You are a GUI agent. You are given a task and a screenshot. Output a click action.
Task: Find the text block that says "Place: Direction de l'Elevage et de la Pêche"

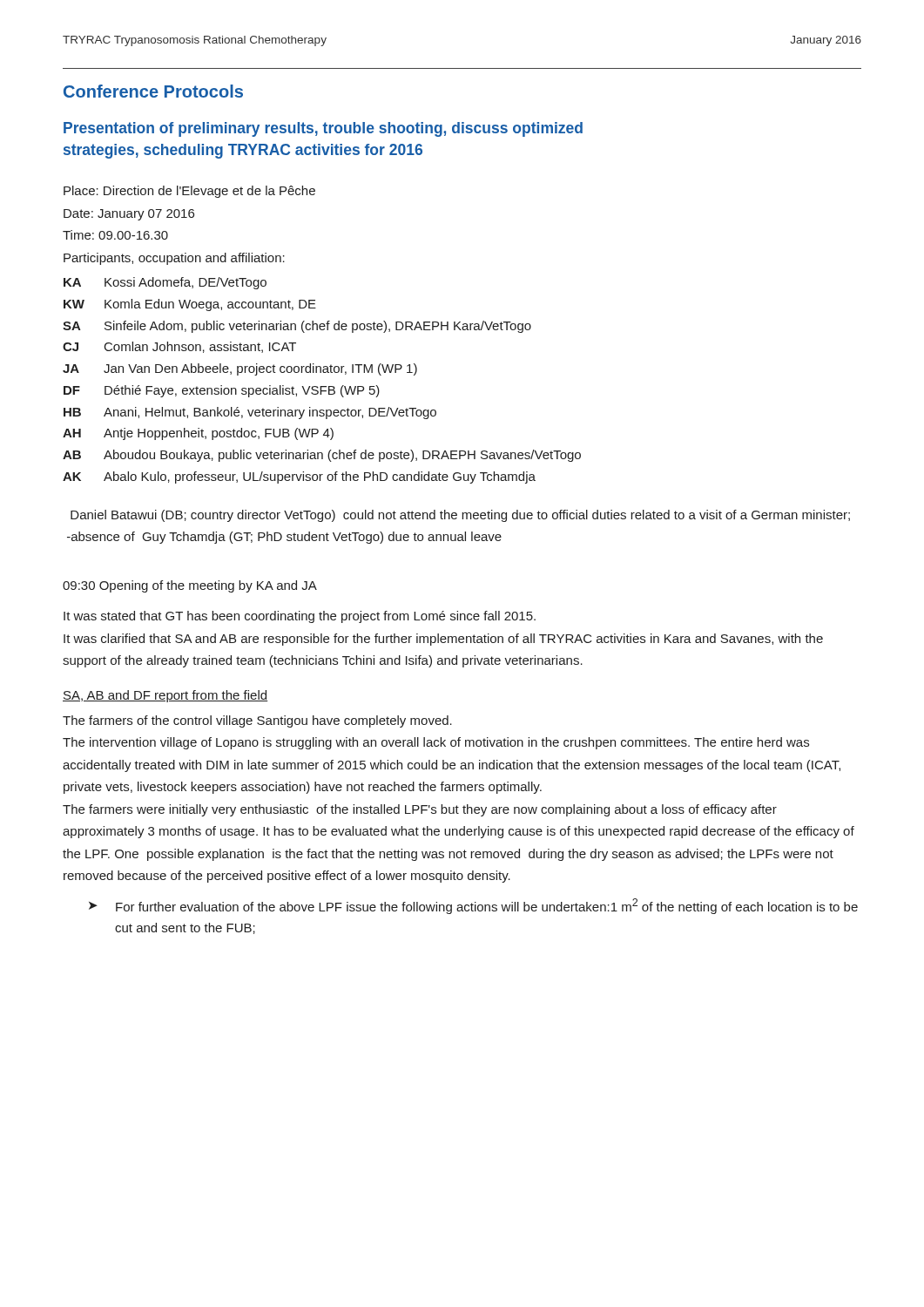click(189, 224)
